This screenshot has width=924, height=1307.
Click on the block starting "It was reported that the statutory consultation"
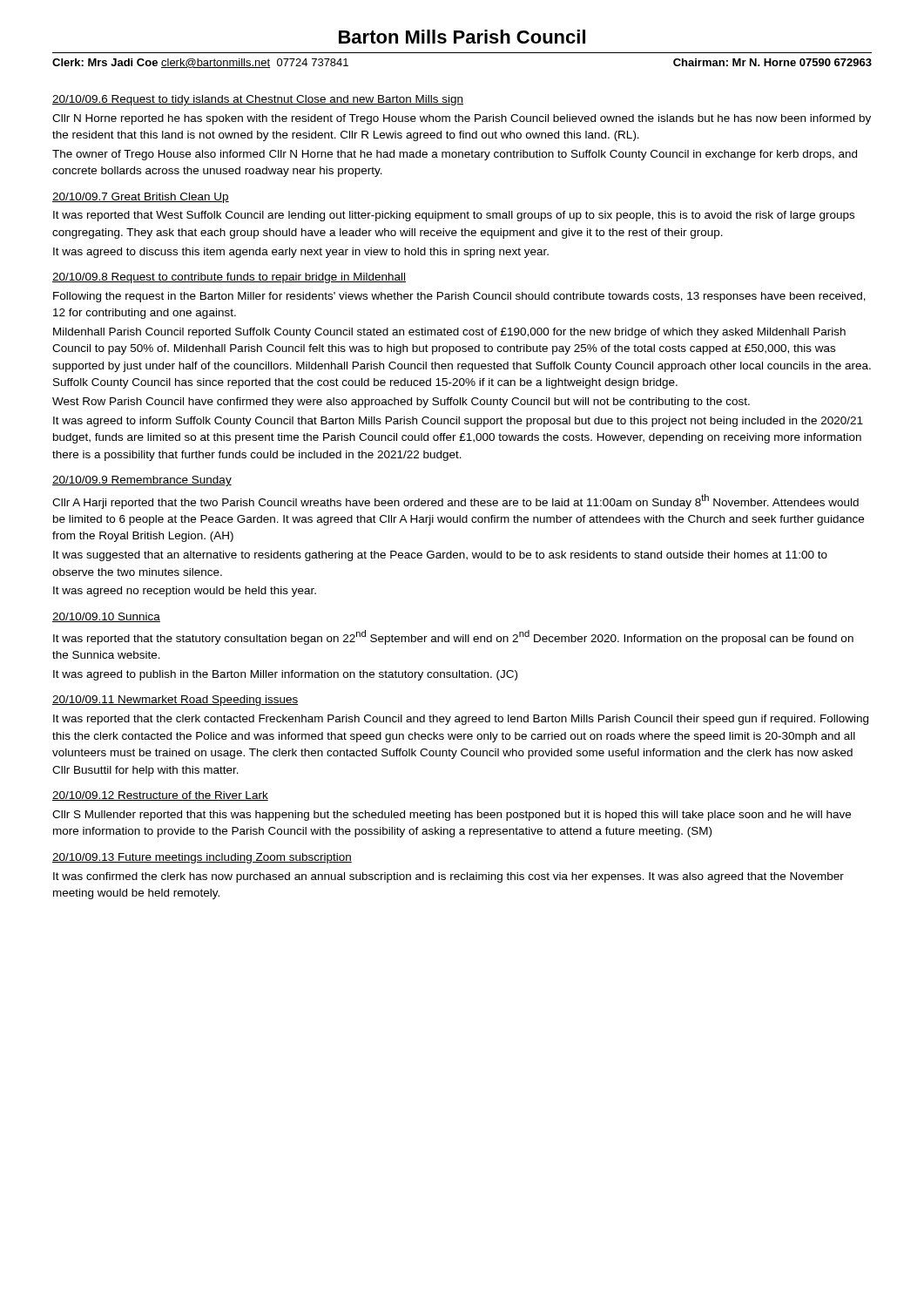(x=453, y=645)
